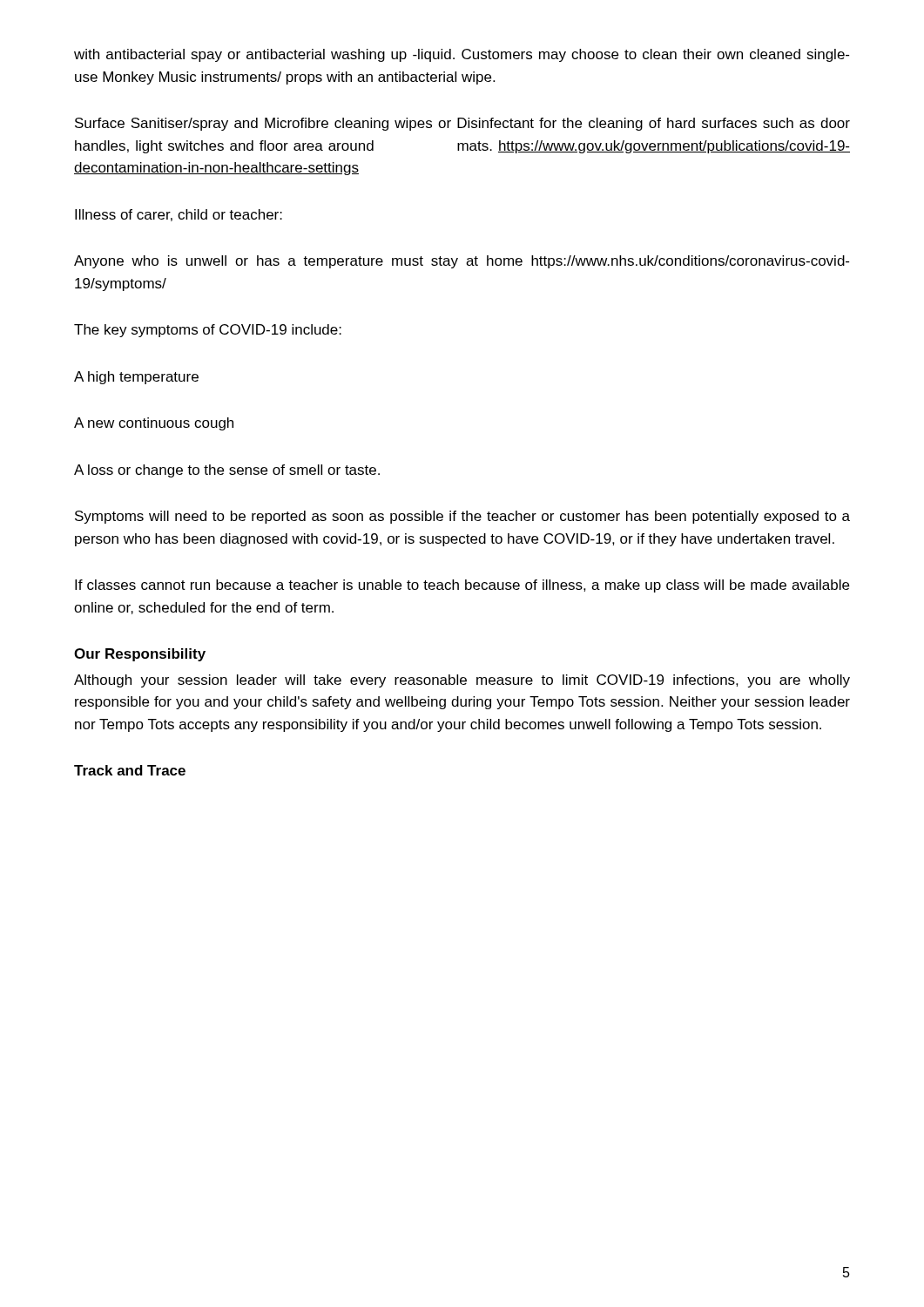Point to the region starting "with antibacterial spay or antibacterial washing"
The height and width of the screenshot is (1307, 924).
tap(462, 66)
